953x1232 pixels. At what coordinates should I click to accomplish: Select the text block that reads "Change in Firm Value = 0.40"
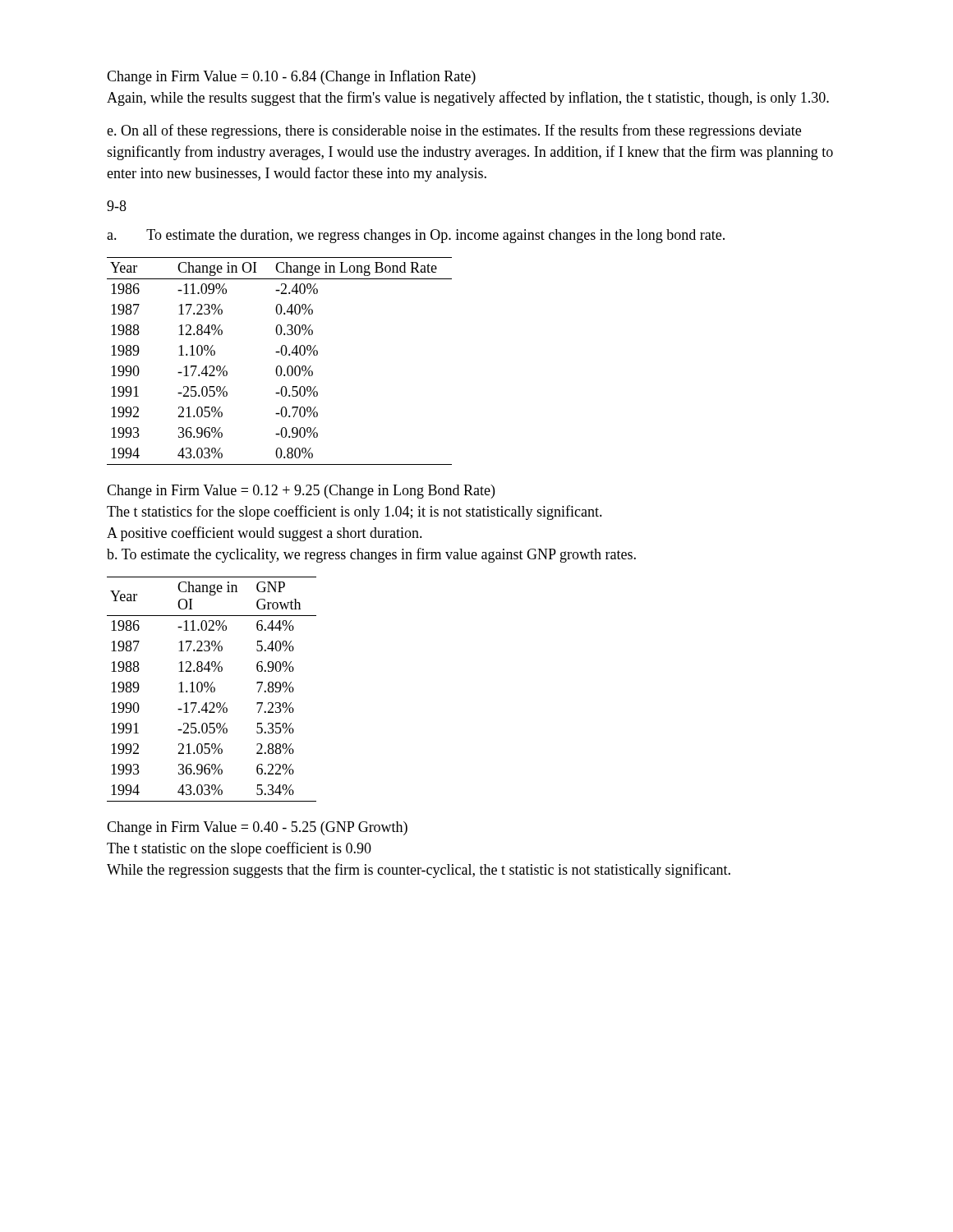pos(257,828)
